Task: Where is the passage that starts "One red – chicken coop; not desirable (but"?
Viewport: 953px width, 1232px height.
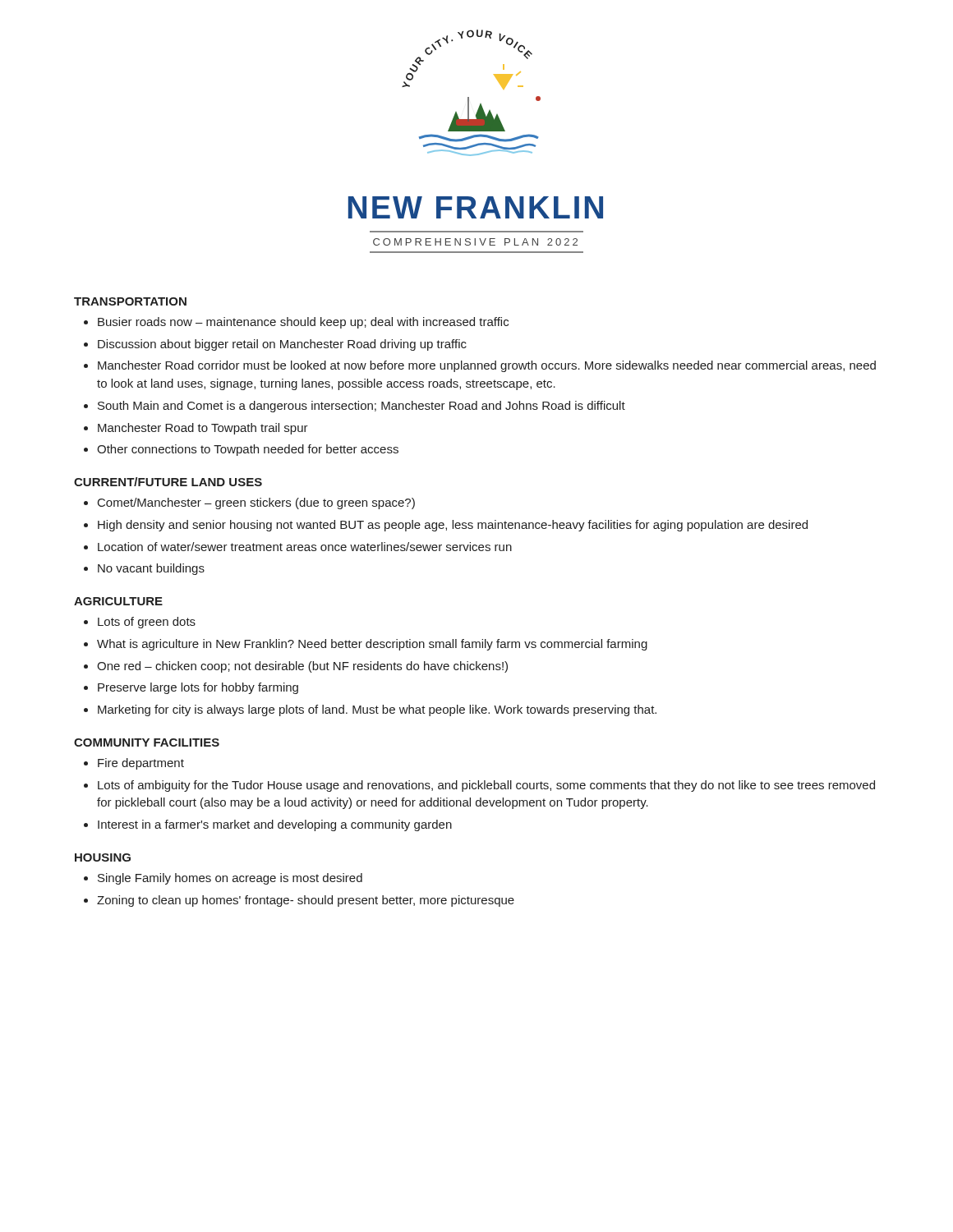Action: click(x=476, y=666)
